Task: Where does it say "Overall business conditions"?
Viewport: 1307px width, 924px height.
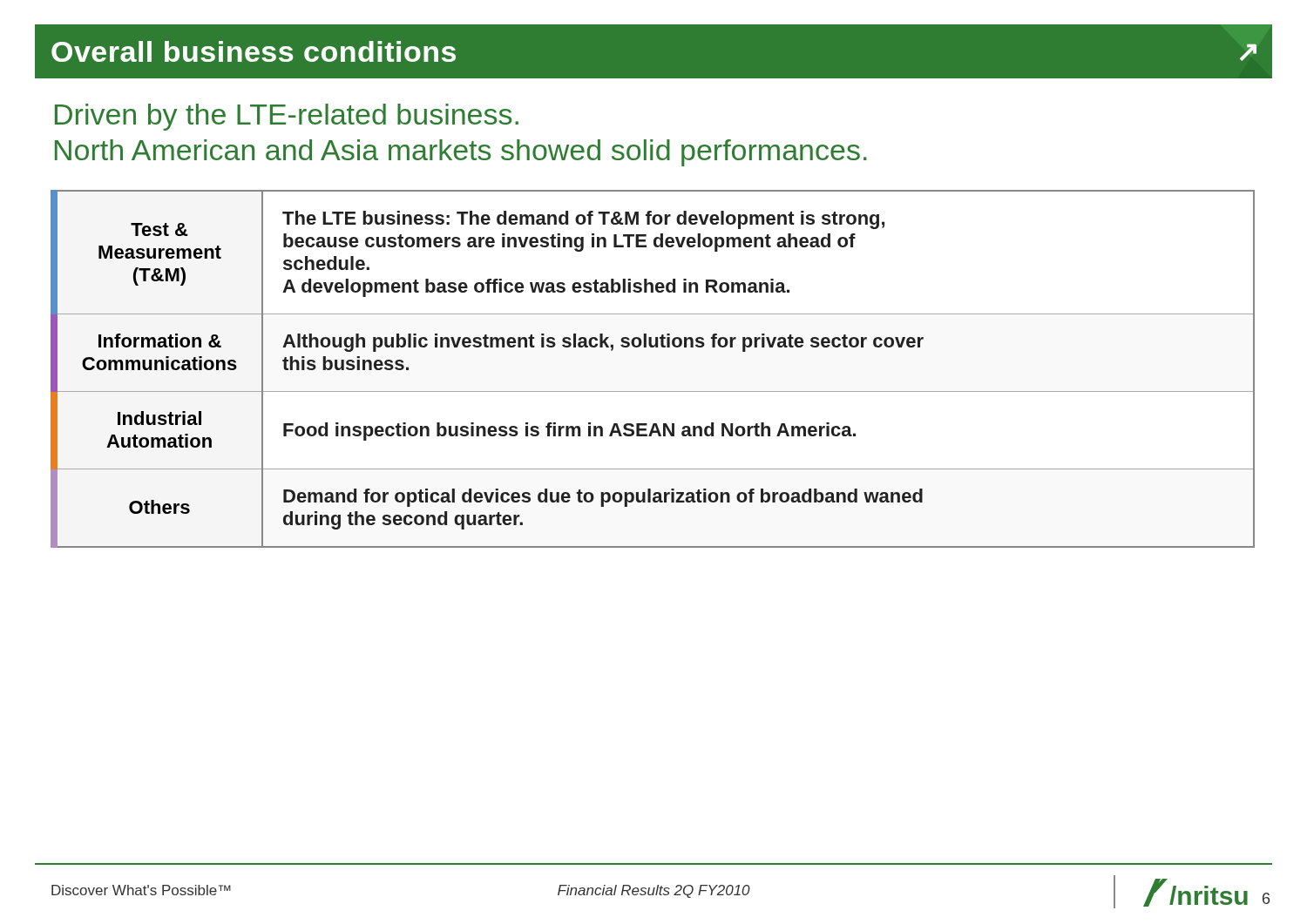Action: [x=254, y=51]
